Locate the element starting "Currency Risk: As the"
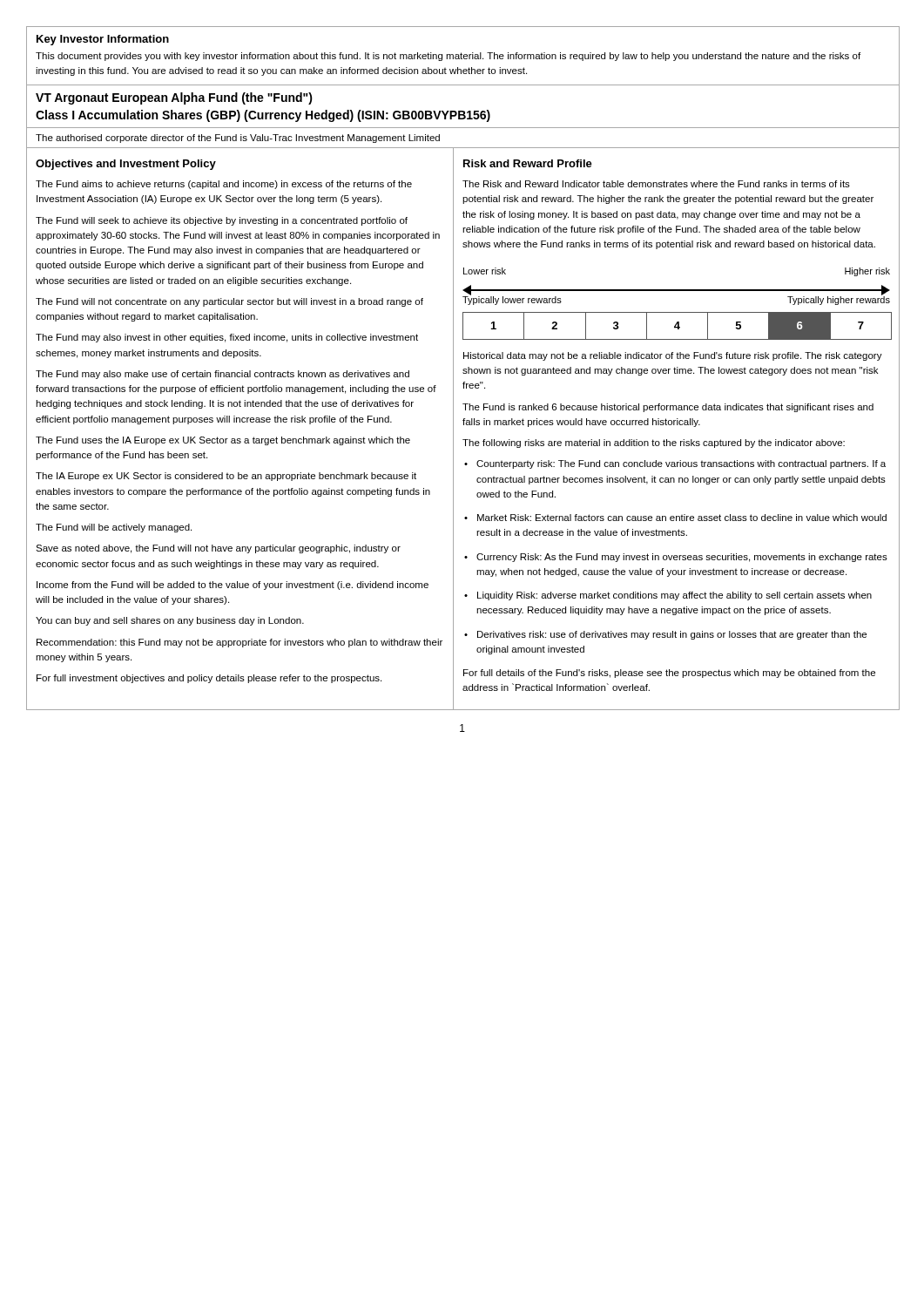This screenshot has width=924, height=1307. coord(682,564)
